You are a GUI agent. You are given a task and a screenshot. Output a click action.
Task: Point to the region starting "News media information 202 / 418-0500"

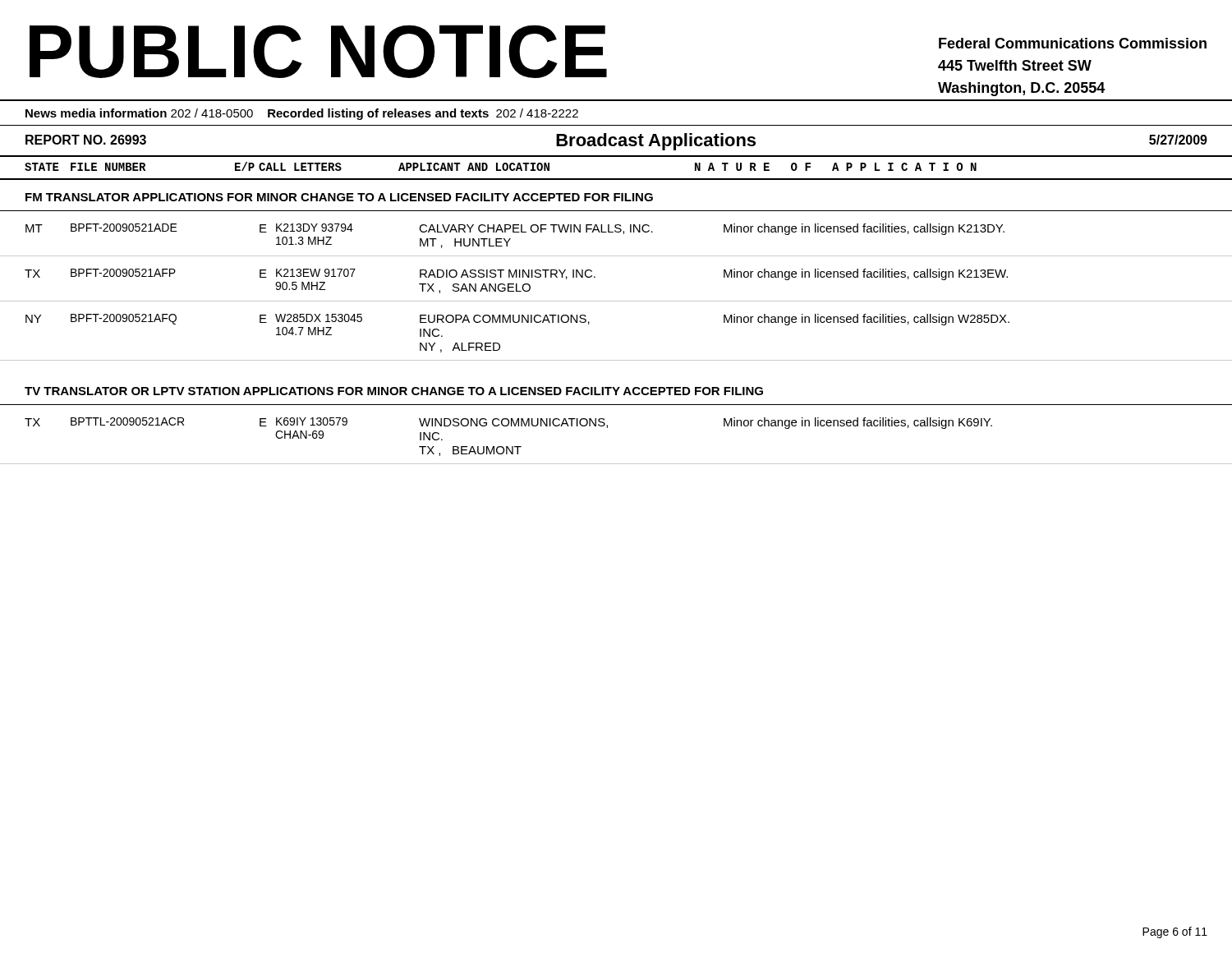point(302,113)
